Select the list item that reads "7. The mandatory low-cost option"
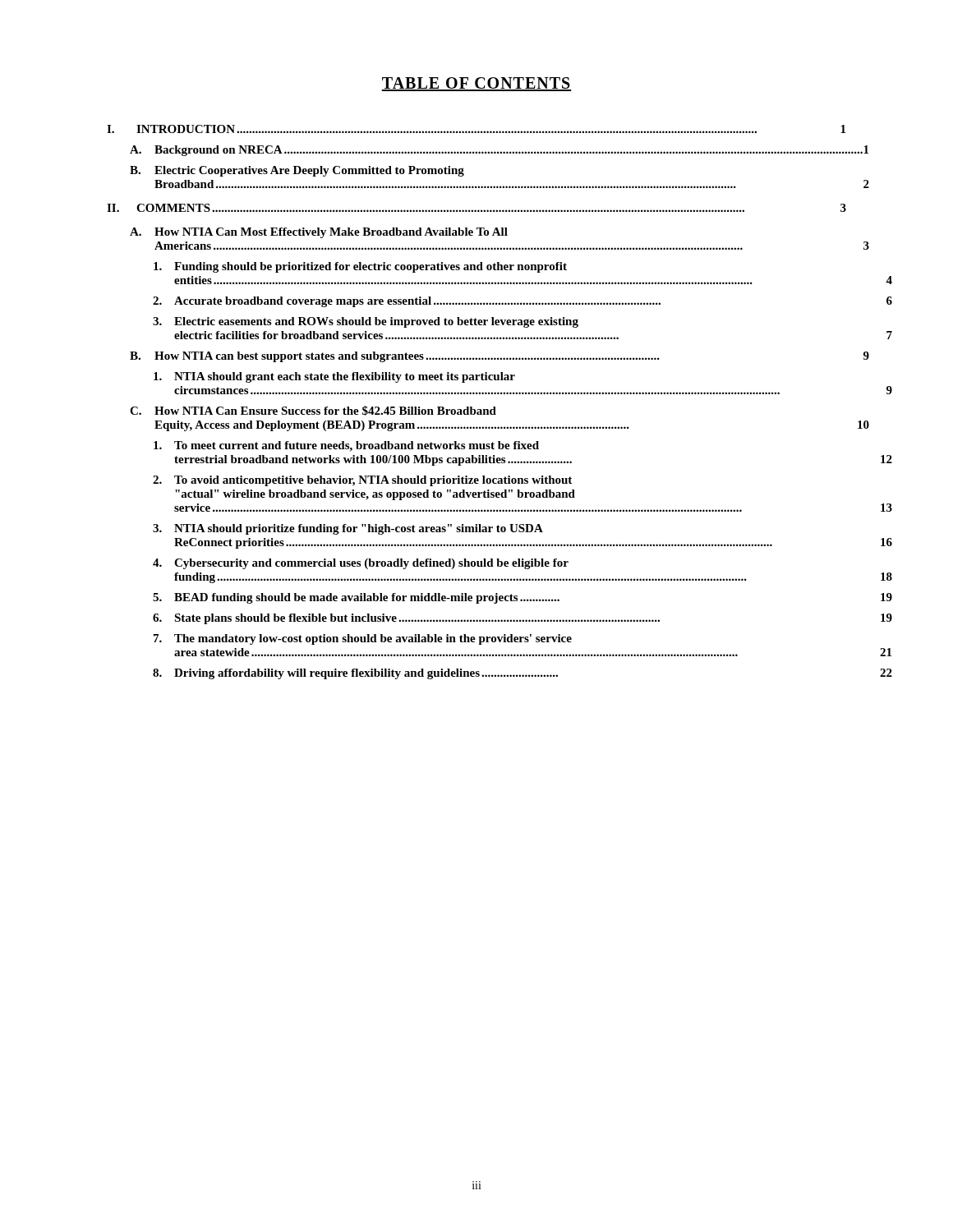Image resolution: width=953 pixels, height=1232 pixels. 522,646
